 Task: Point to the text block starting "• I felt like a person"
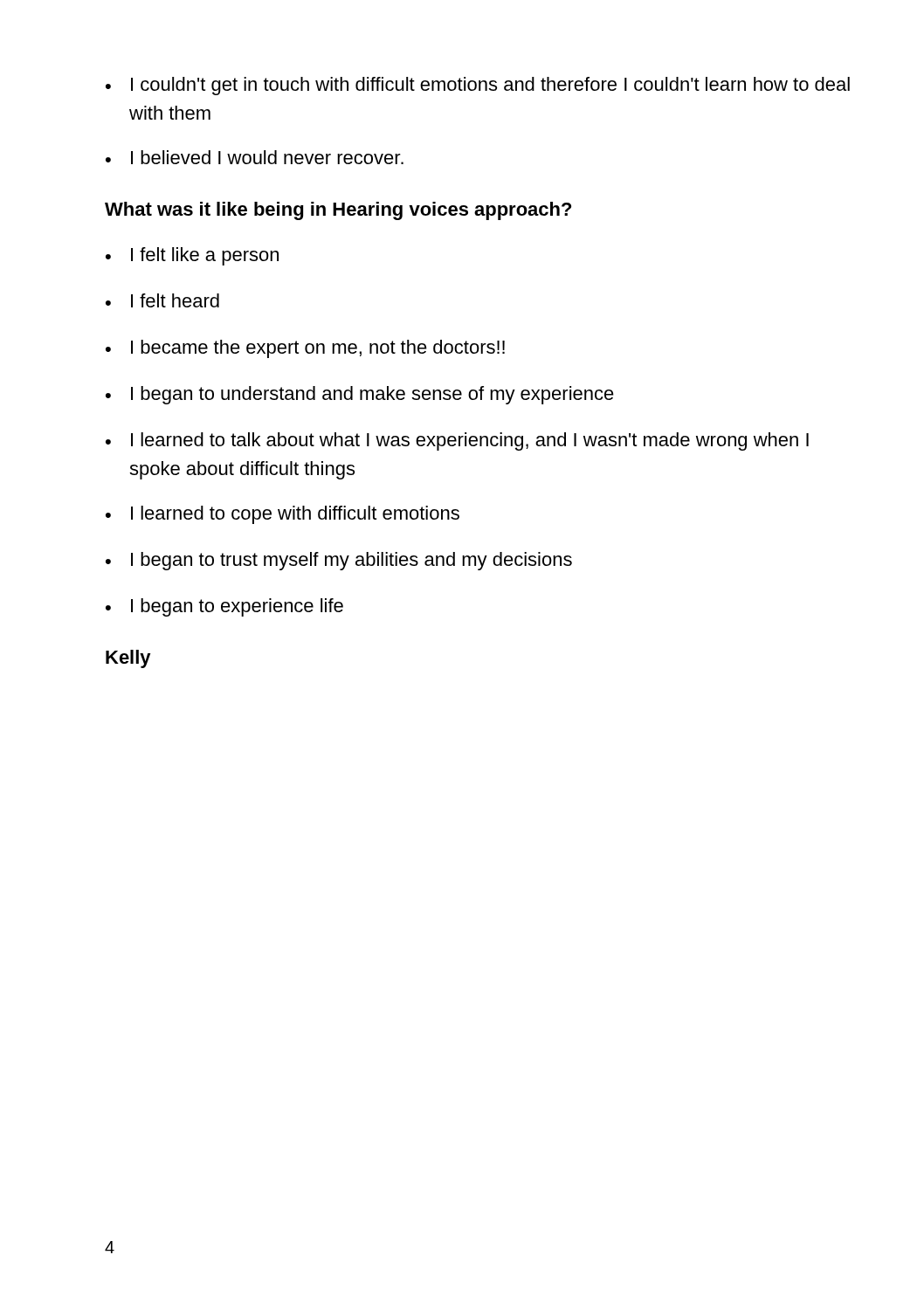[x=192, y=256]
